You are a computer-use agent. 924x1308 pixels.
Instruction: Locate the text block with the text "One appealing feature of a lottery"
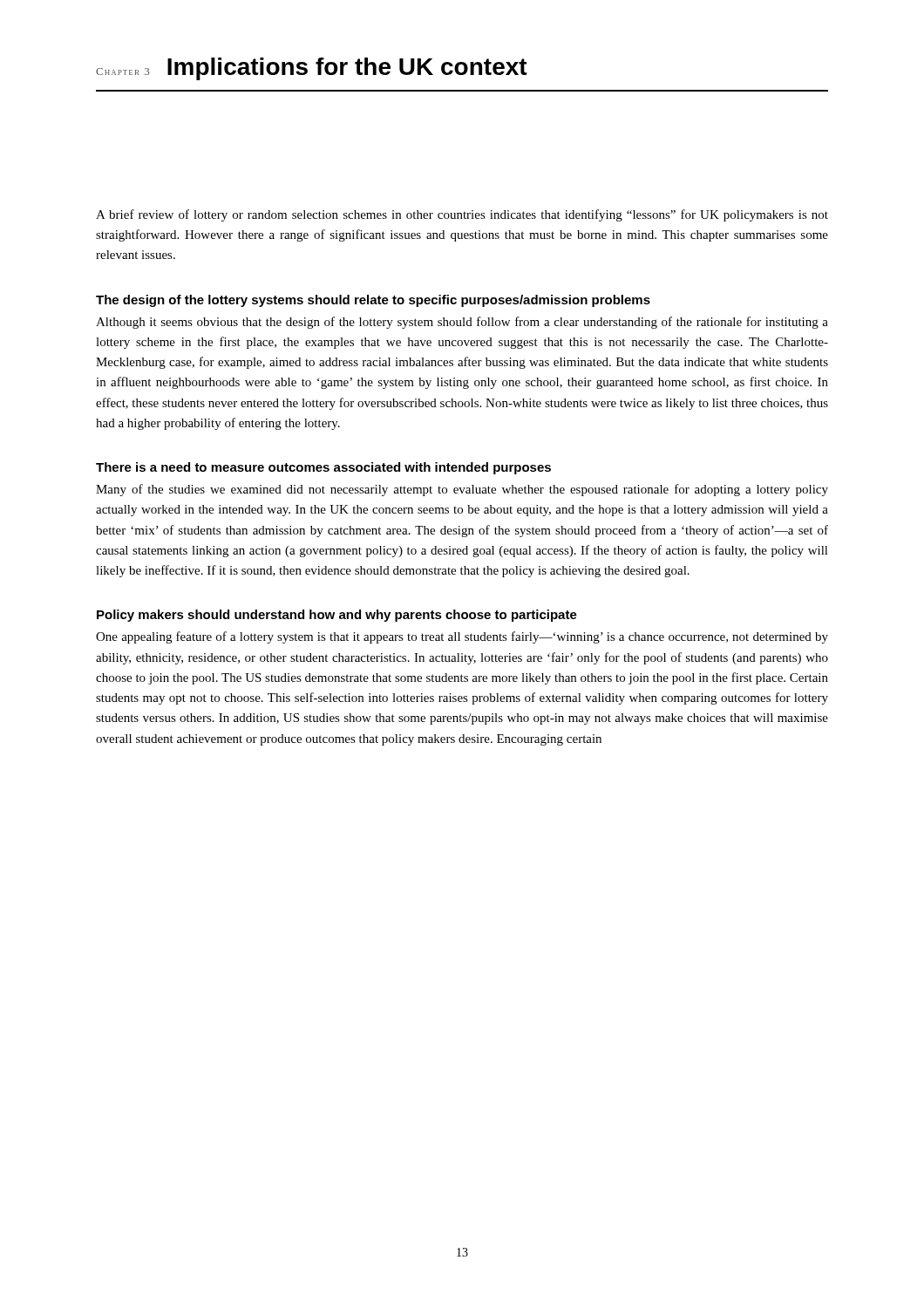462,687
